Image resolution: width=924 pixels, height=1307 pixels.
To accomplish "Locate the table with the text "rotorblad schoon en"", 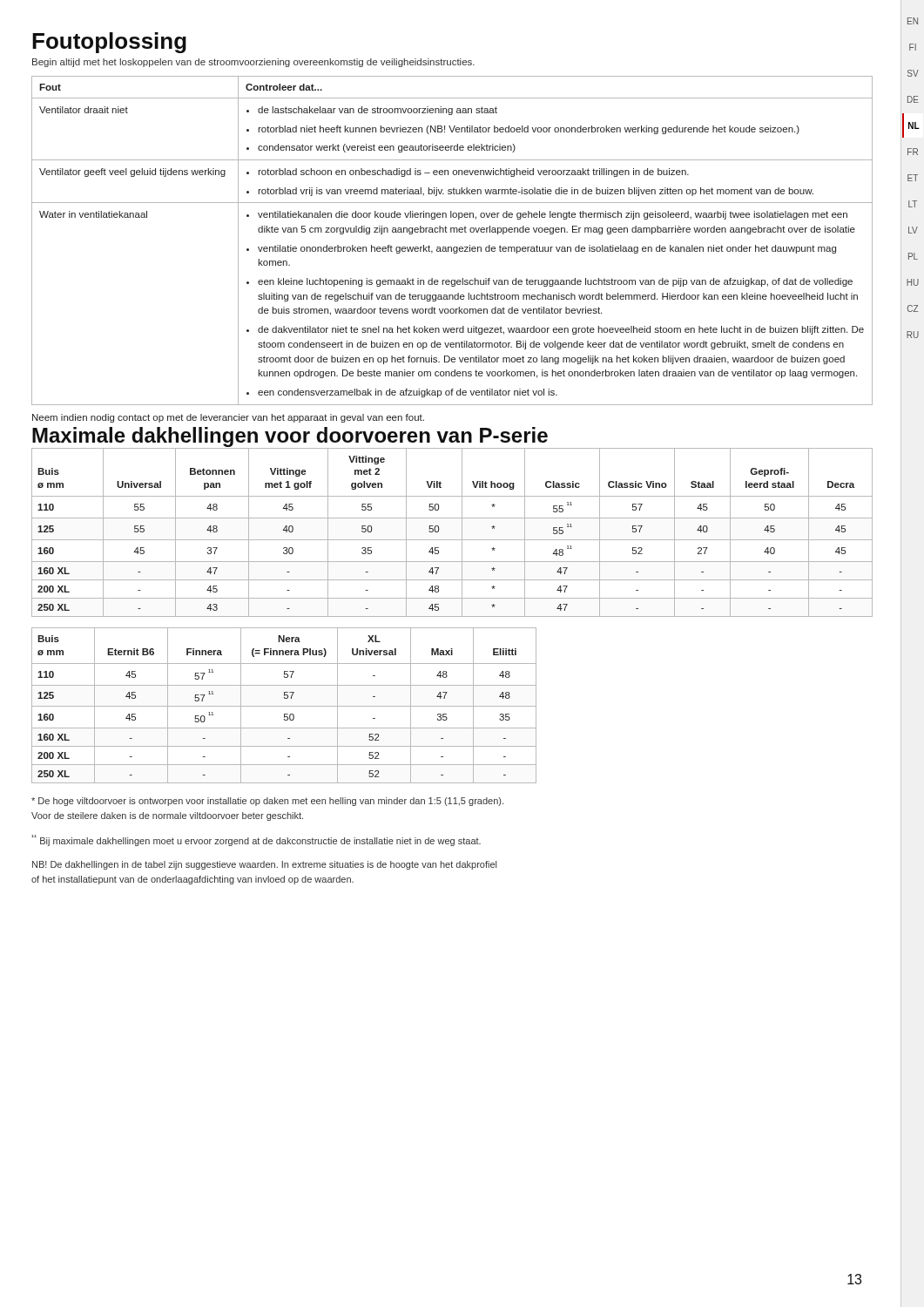I will [452, 240].
